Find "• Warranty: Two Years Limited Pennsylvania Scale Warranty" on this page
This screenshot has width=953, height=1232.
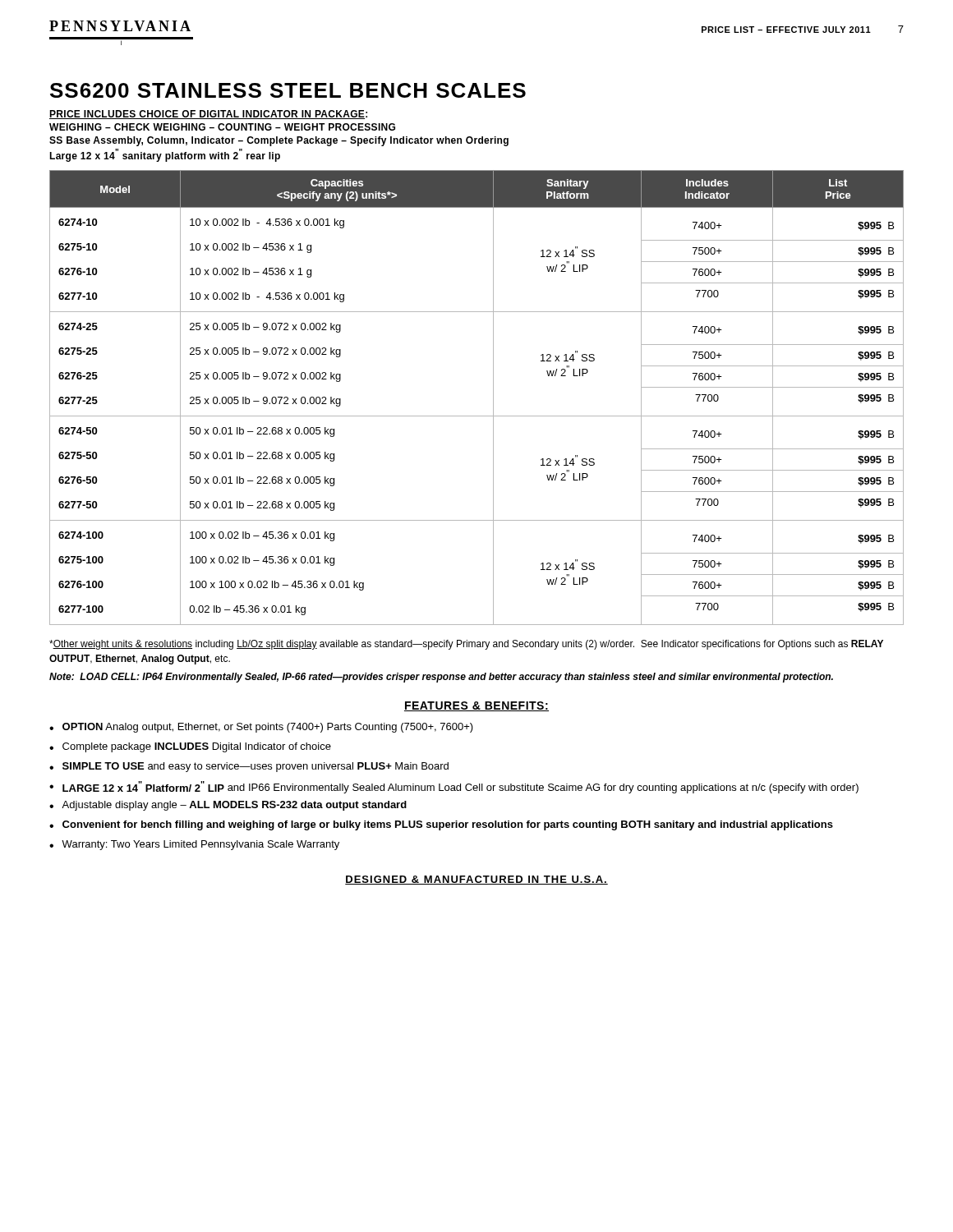coord(194,846)
